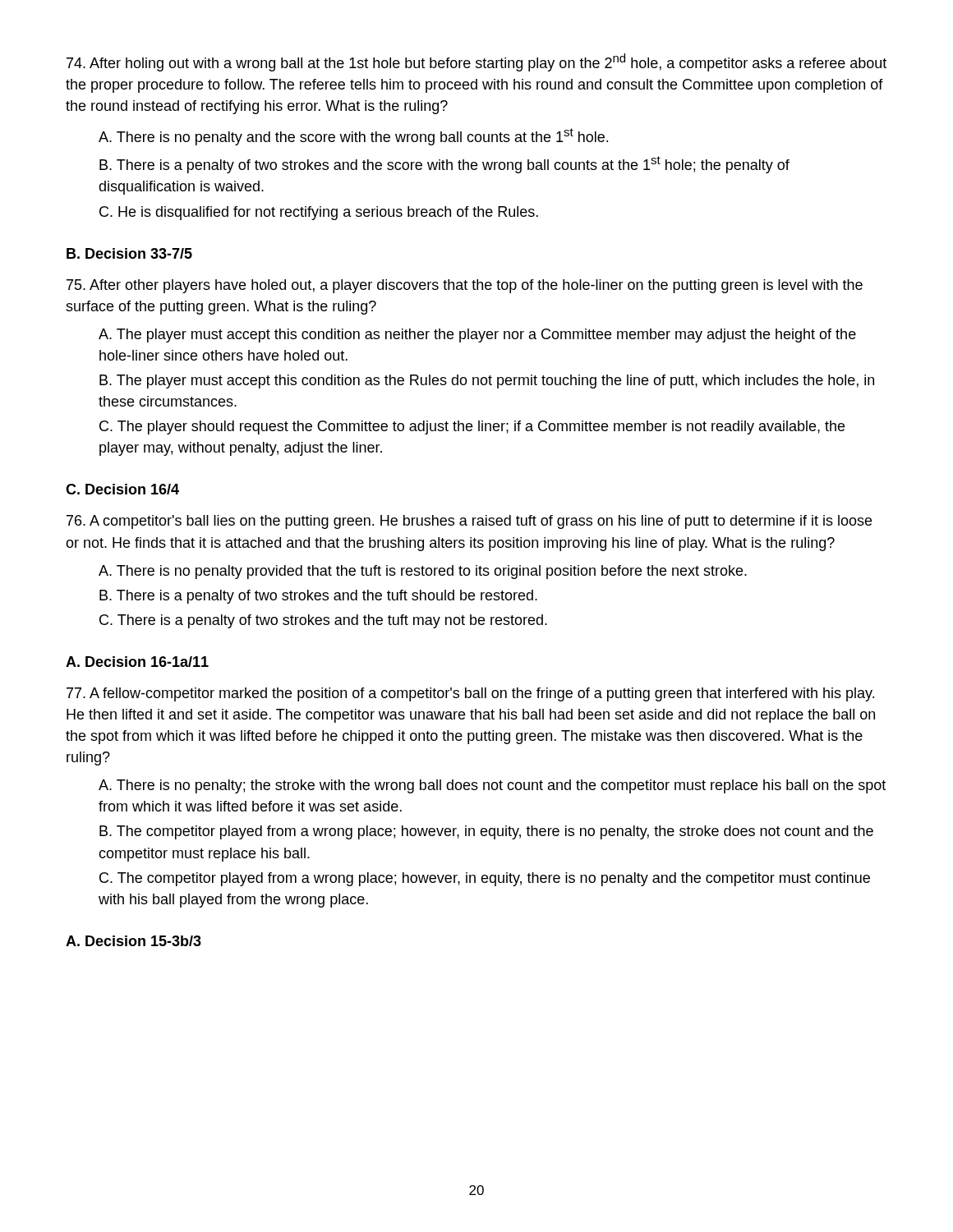Locate the text "B. Decision 33-7/5"
The height and width of the screenshot is (1232, 953).
coord(129,253)
